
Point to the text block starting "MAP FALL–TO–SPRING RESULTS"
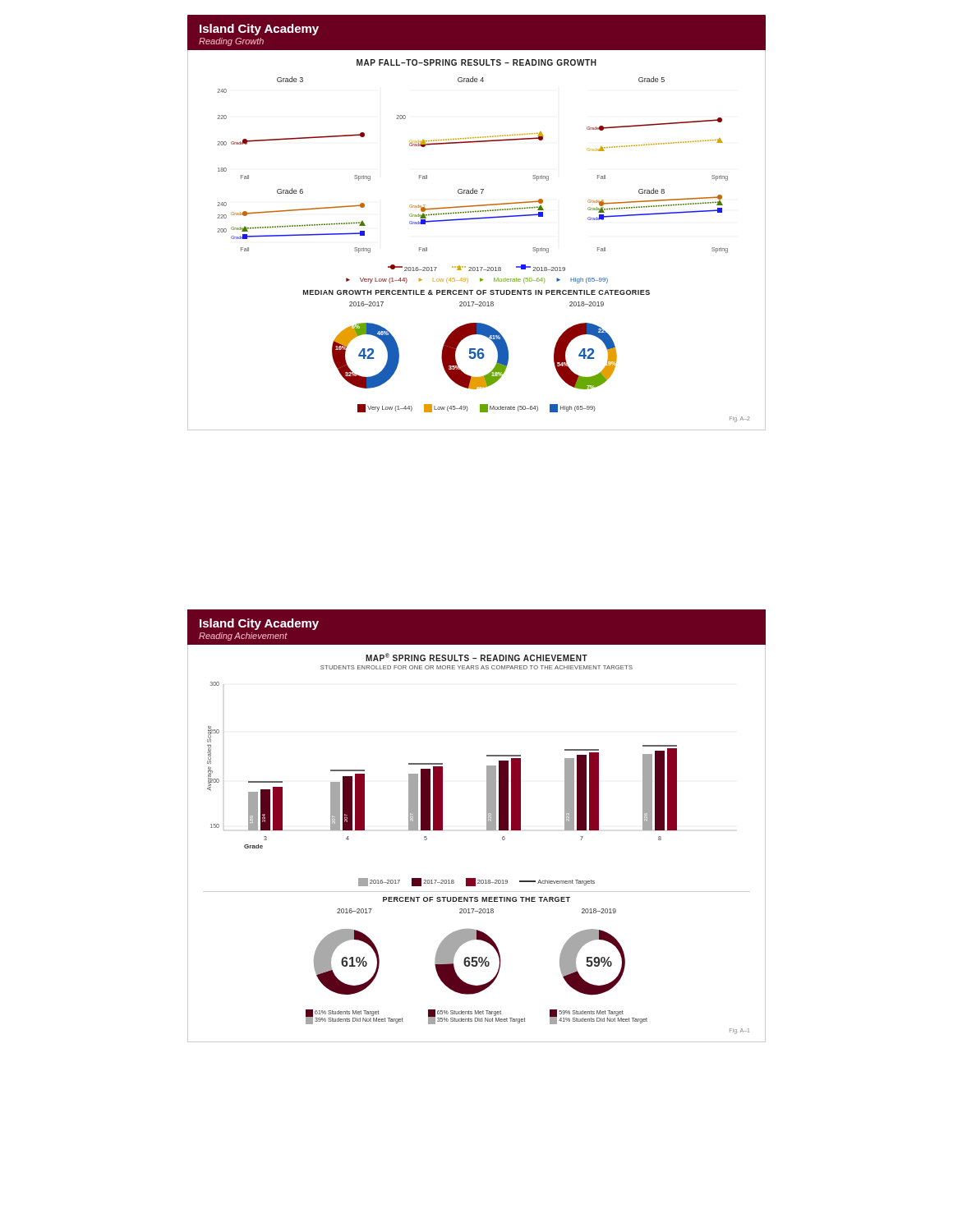point(476,63)
